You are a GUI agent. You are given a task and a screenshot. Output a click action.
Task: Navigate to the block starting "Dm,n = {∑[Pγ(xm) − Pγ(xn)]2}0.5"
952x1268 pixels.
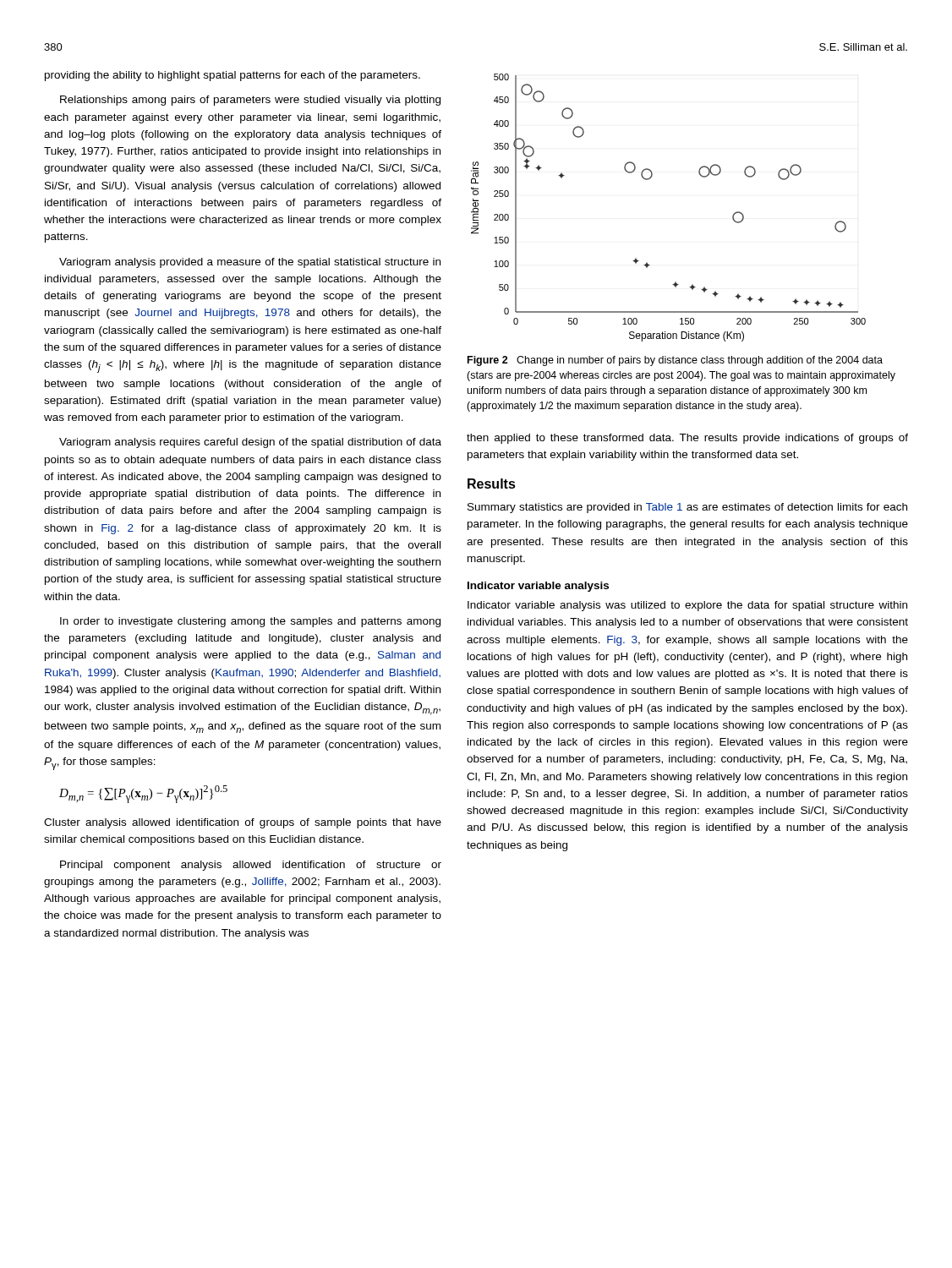(143, 793)
